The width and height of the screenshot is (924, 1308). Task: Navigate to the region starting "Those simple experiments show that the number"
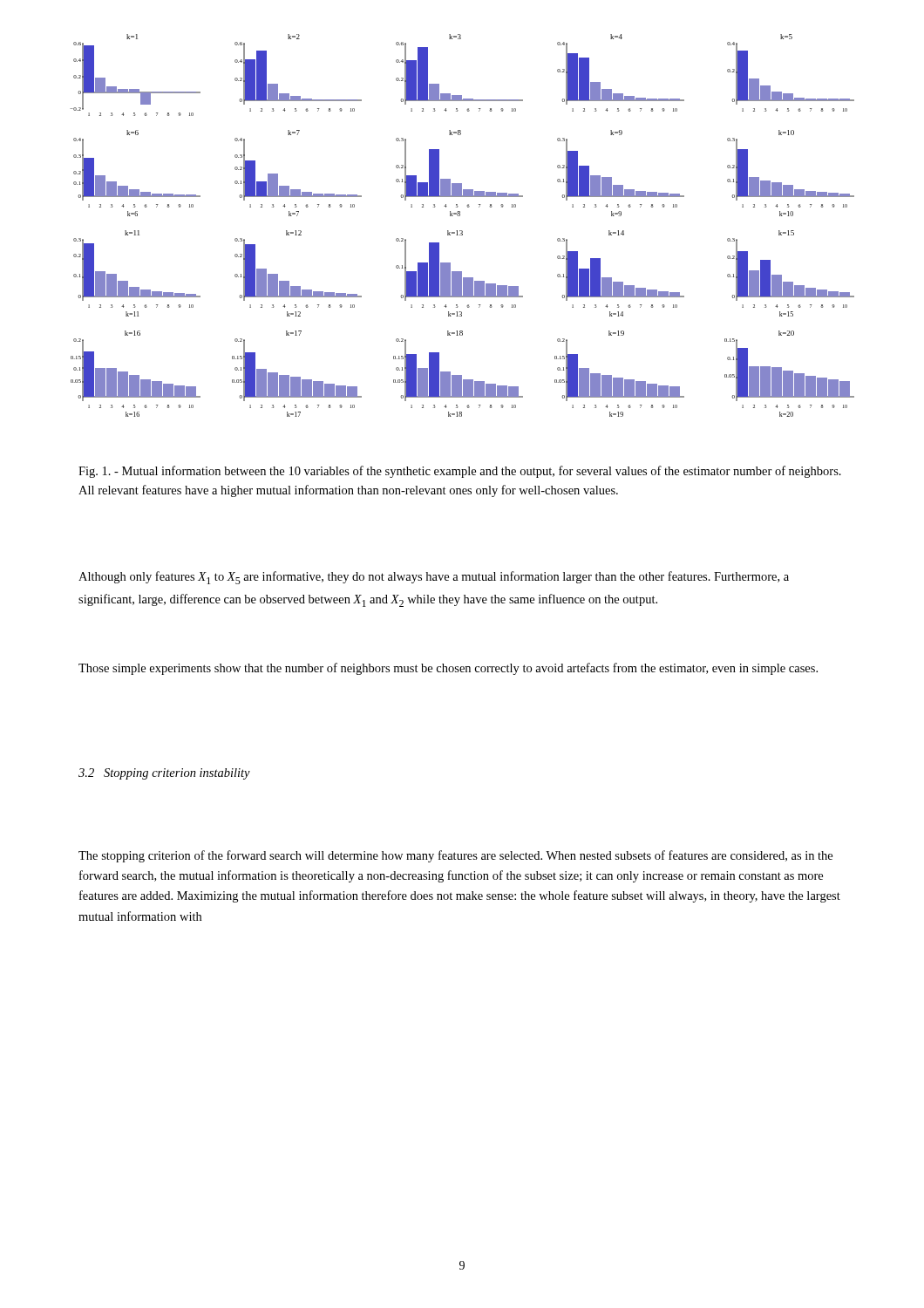click(449, 668)
